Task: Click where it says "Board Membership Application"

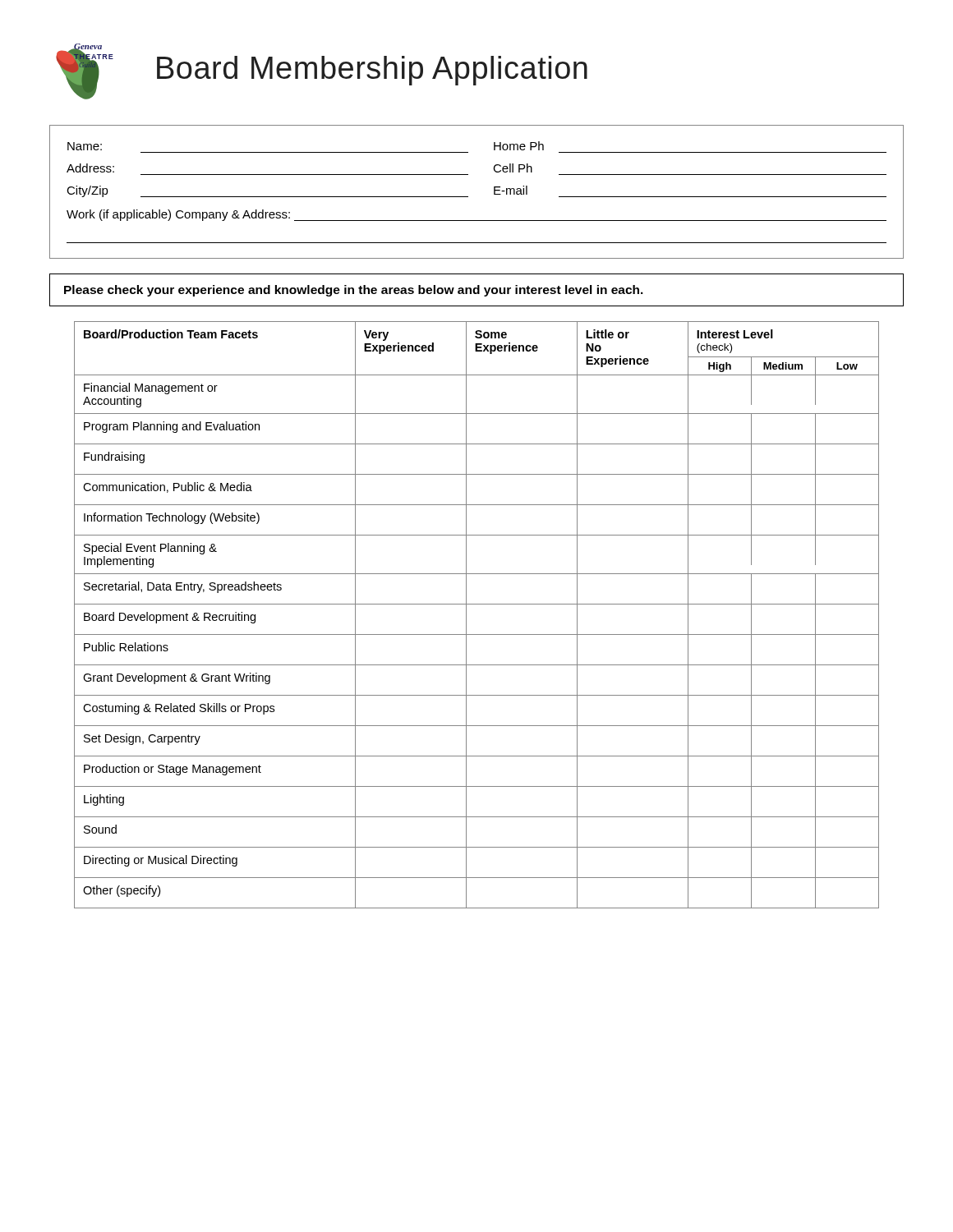Action: pyautogui.click(x=372, y=68)
